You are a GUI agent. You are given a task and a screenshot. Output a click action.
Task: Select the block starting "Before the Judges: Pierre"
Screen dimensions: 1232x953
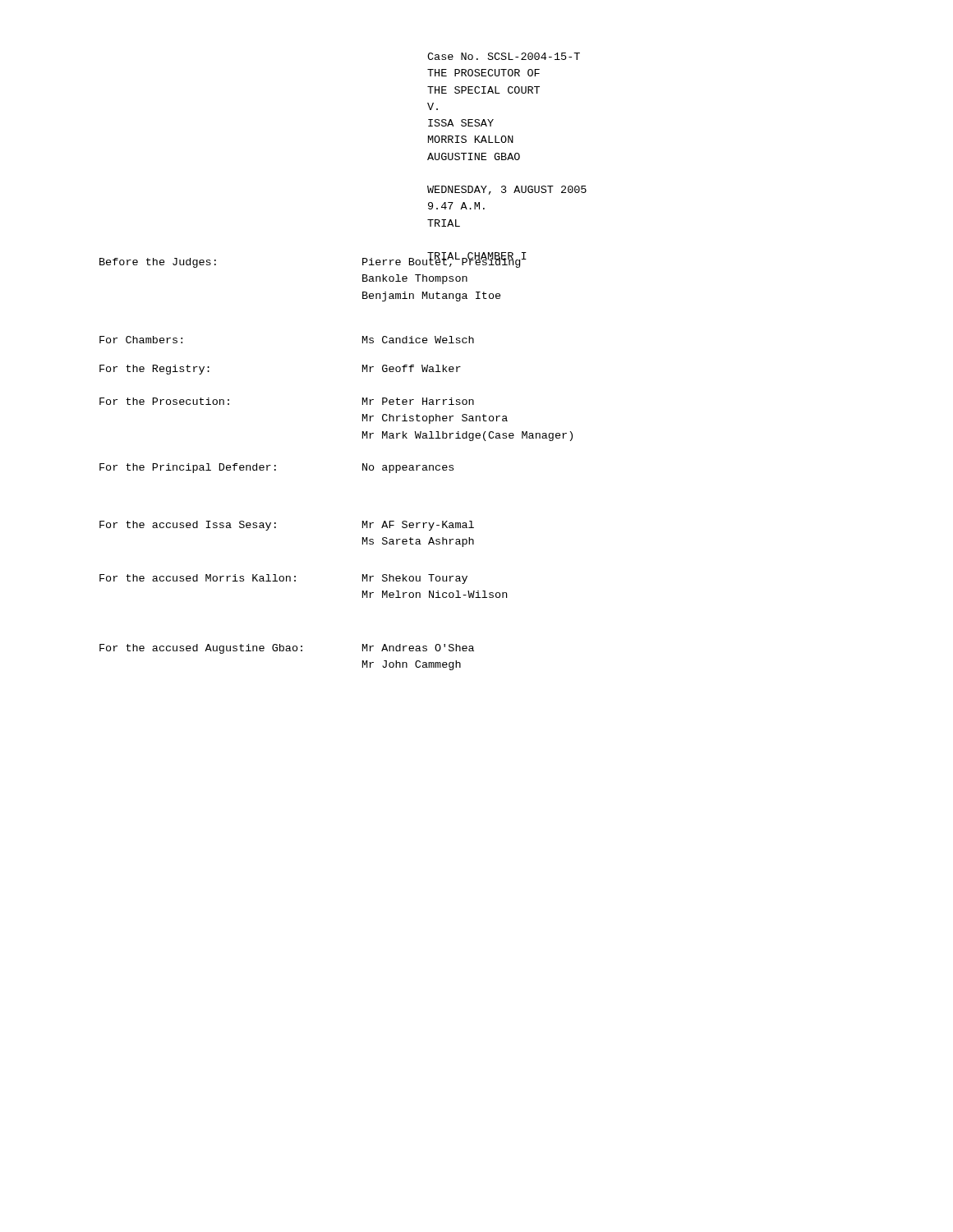click(x=155, y=260)
